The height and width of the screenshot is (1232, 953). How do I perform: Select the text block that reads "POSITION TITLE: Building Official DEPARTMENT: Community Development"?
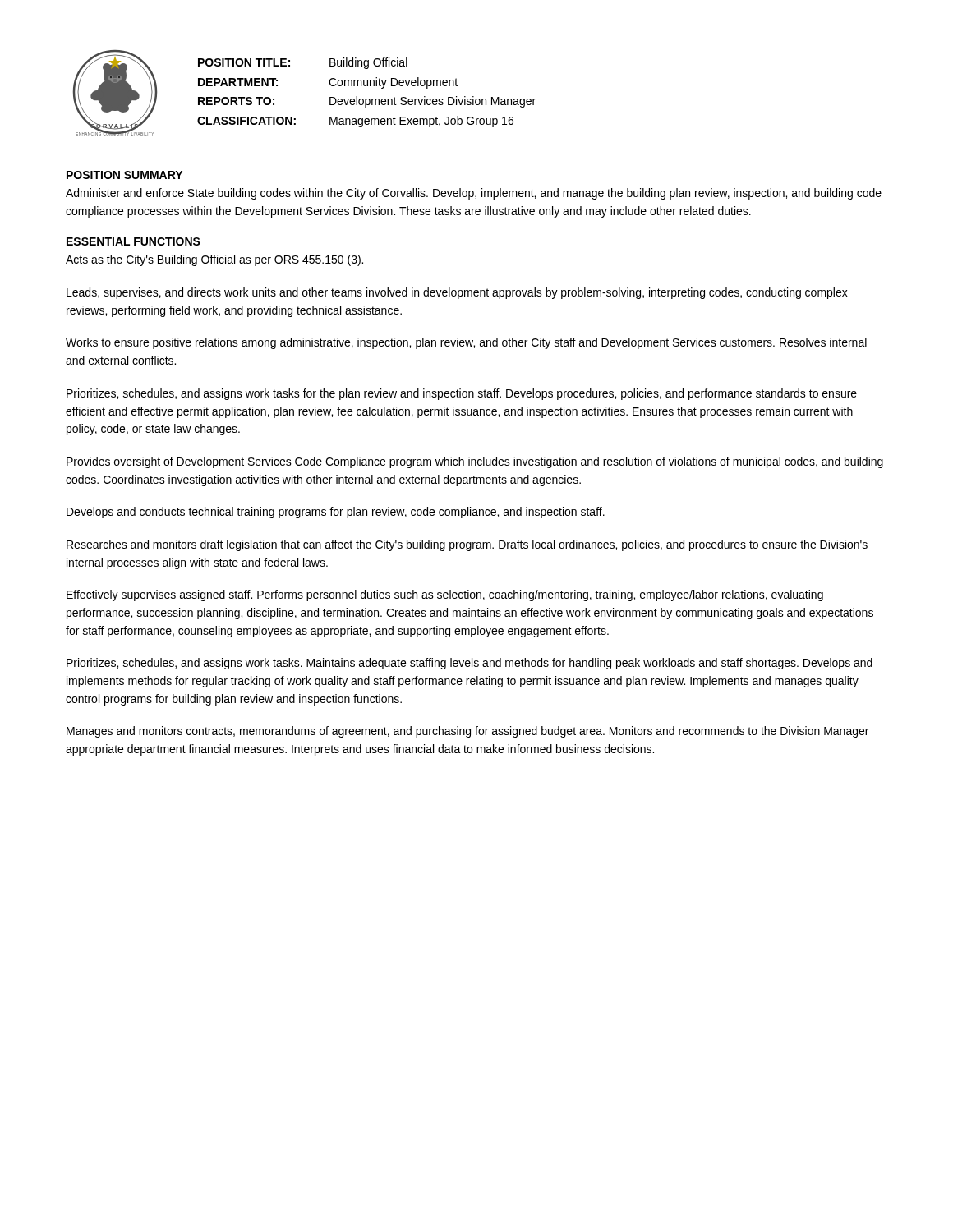366,92
